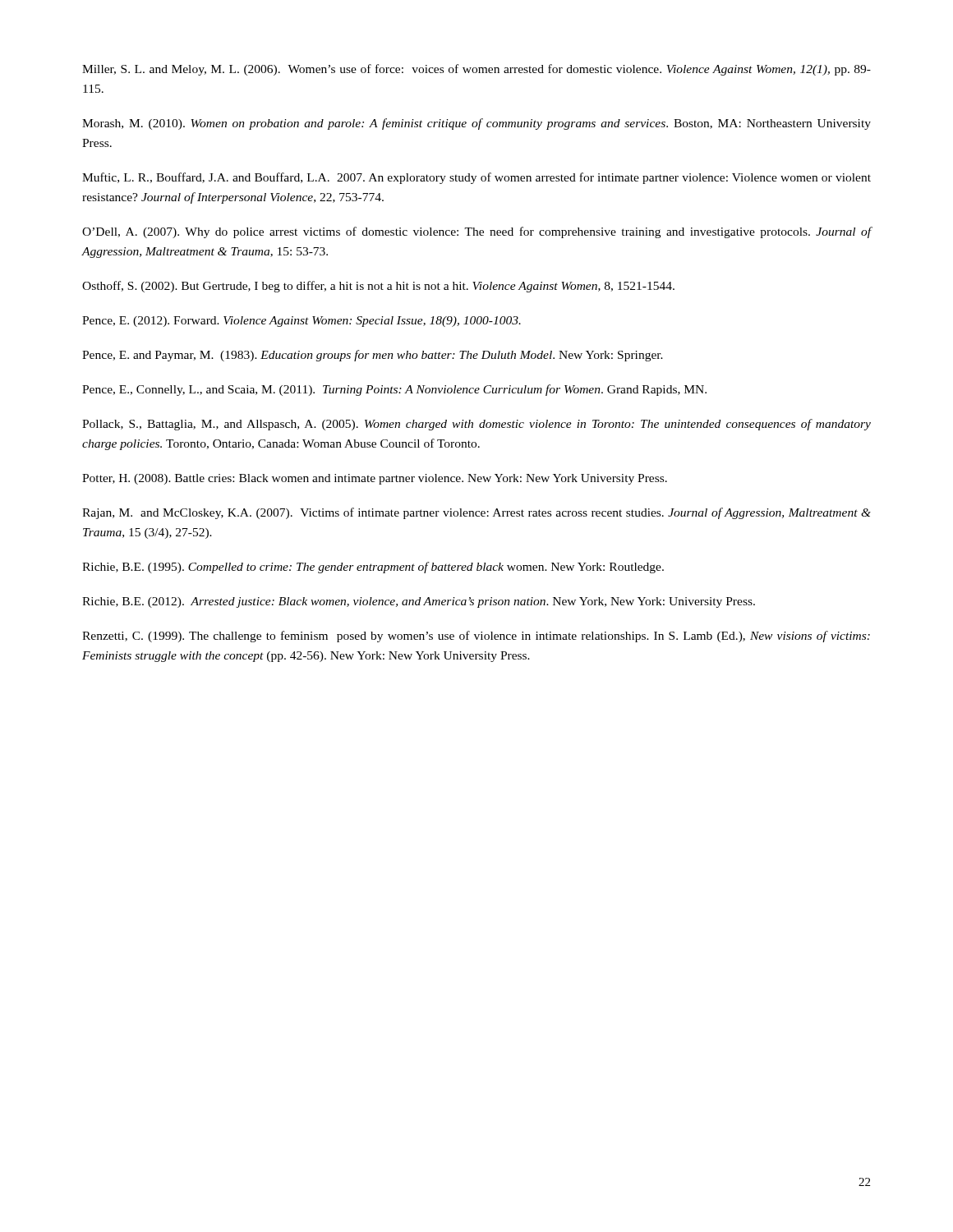Screen dimensions: 1232x953
Task: Point to the passage starting "Richie, B.E. (2012)."
Action: pyautogui.click(x=419, y=601)
